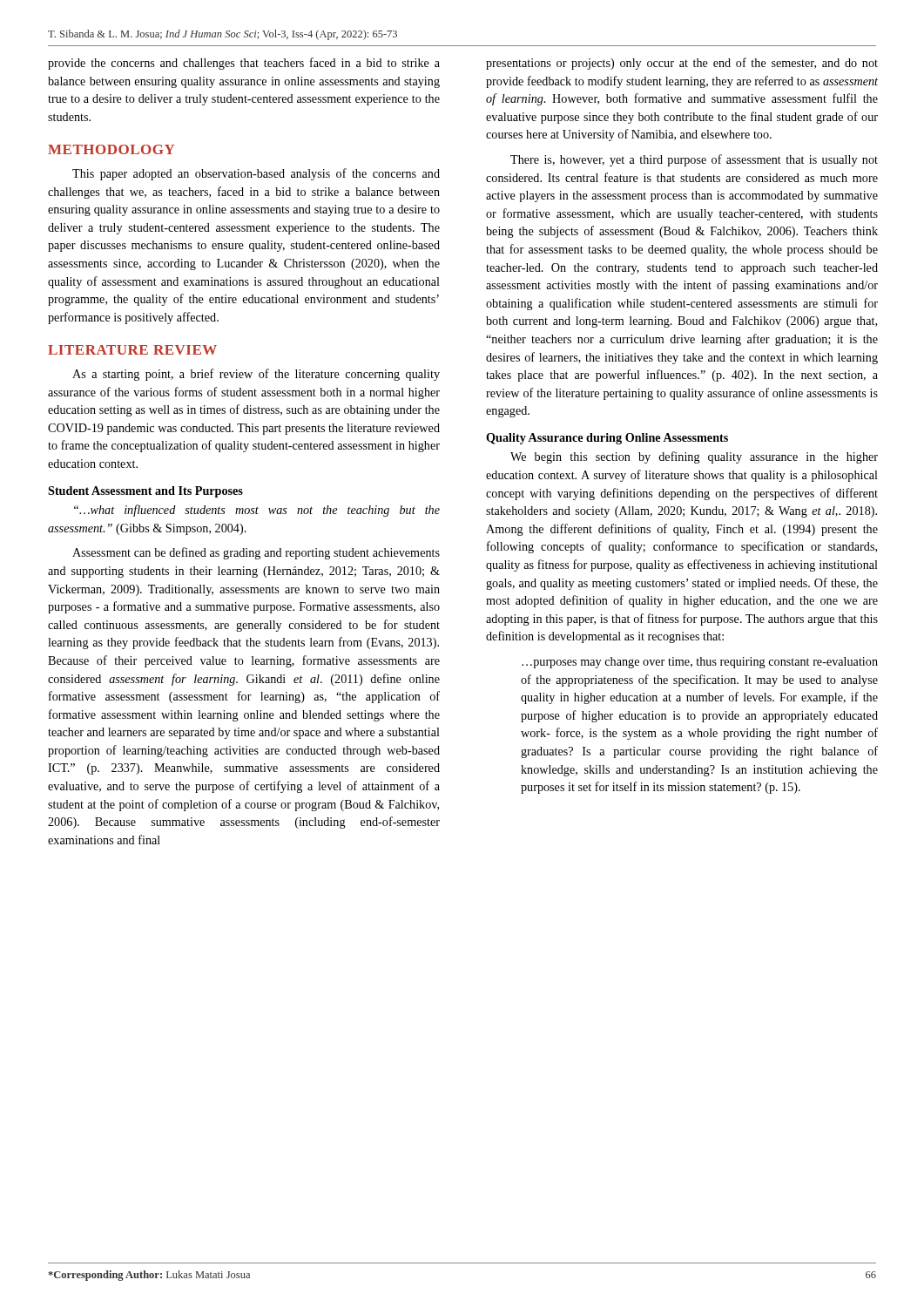Point to the passage starting "Student Assessment and Its Purposes"

[145, 490]
